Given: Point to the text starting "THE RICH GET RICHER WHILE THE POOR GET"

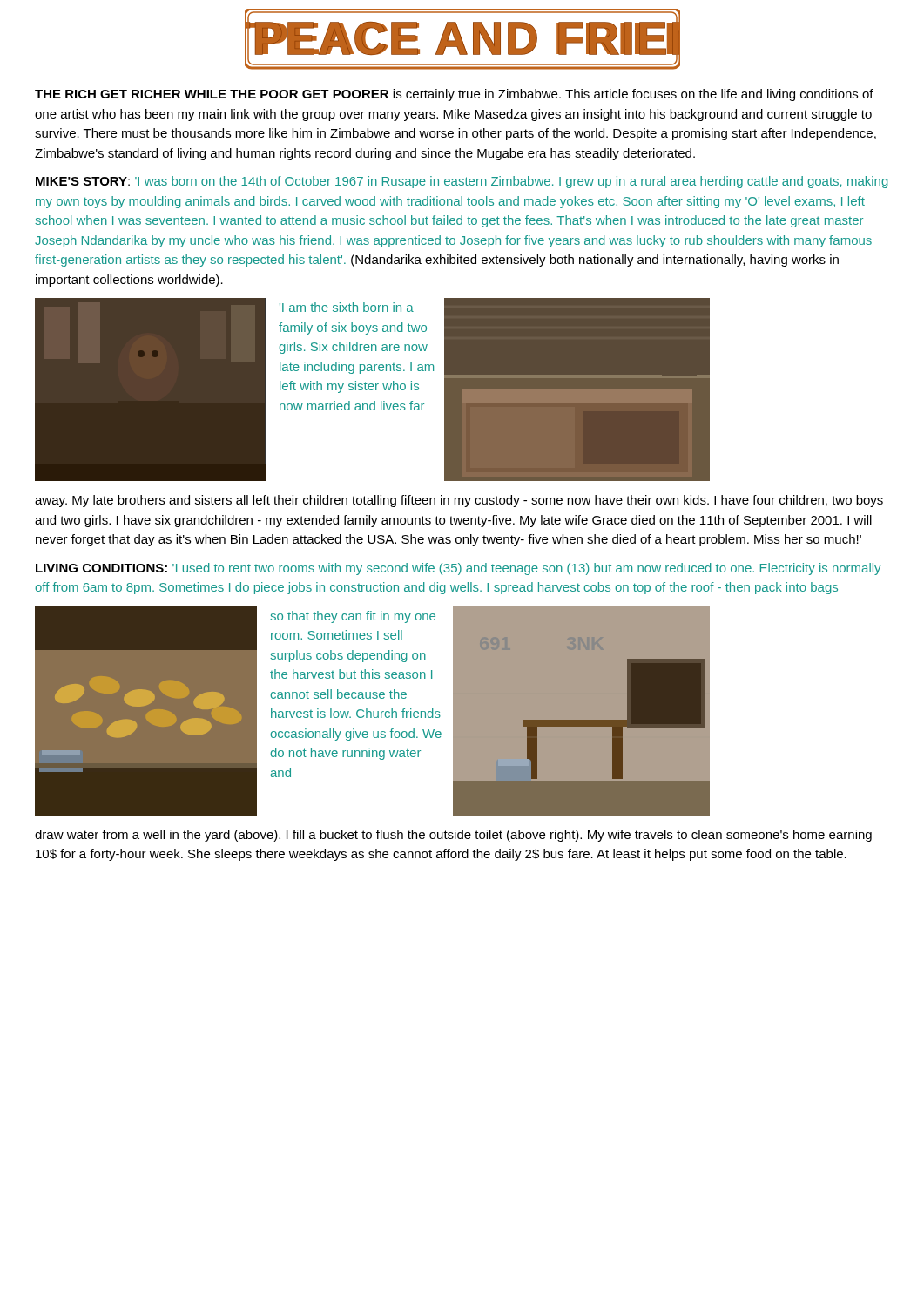Looking at the screenshot, I should coord(456,123).
